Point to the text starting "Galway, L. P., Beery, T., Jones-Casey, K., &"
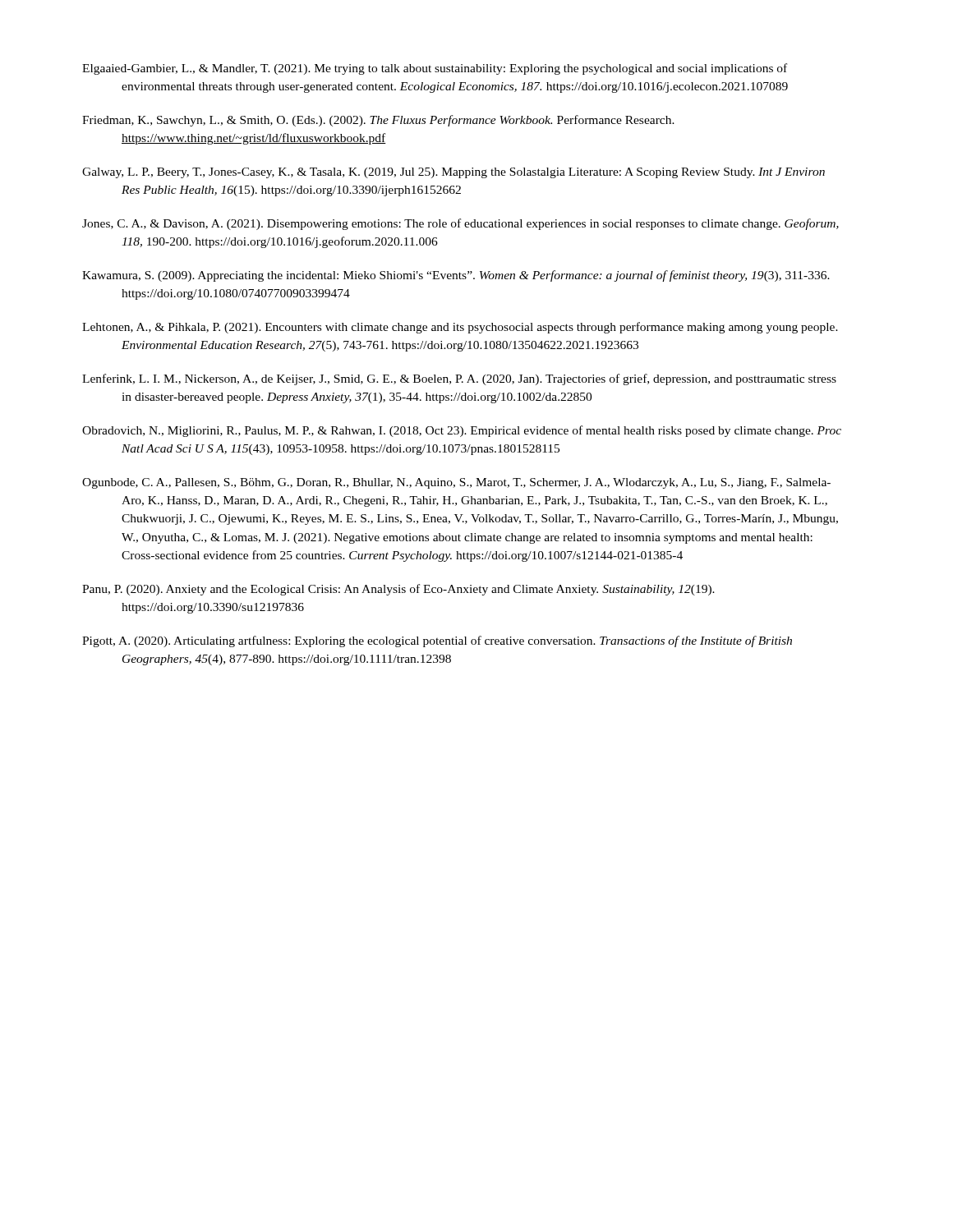Screen dimensions: 1232x953 pos(454,180)
